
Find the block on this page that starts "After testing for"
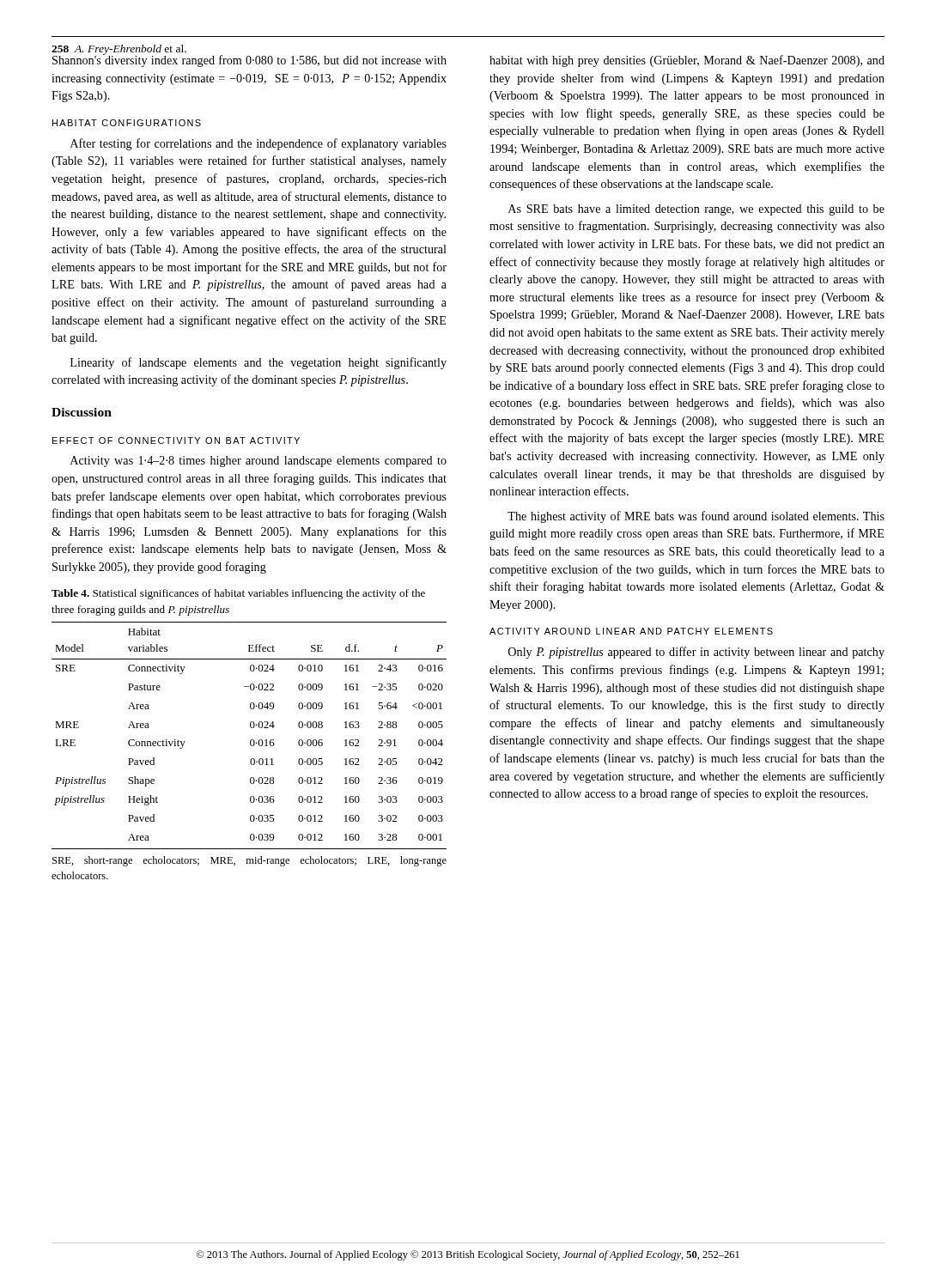click(x=249, y=240)
